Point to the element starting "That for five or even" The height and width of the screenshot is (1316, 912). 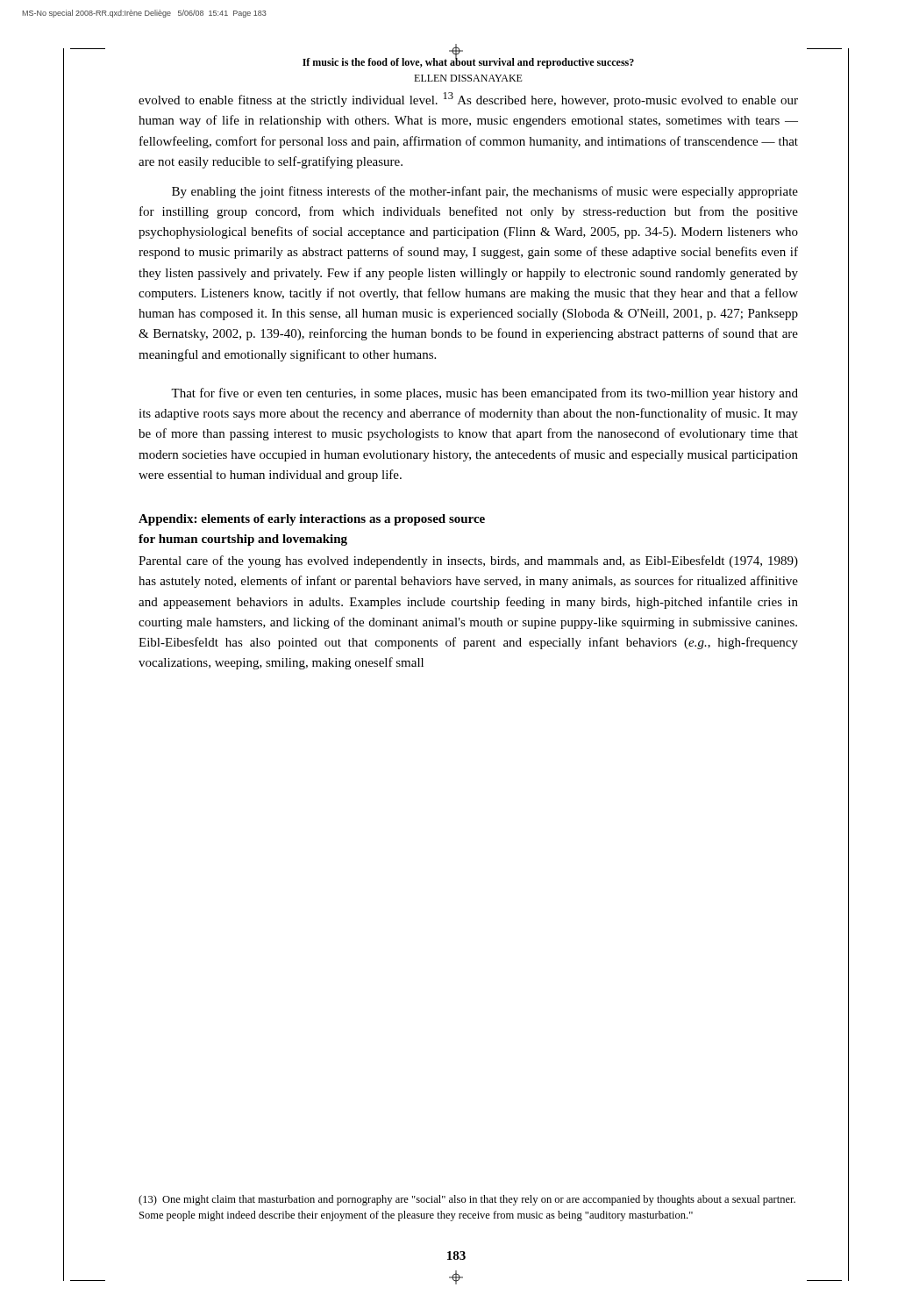[468, 434]
